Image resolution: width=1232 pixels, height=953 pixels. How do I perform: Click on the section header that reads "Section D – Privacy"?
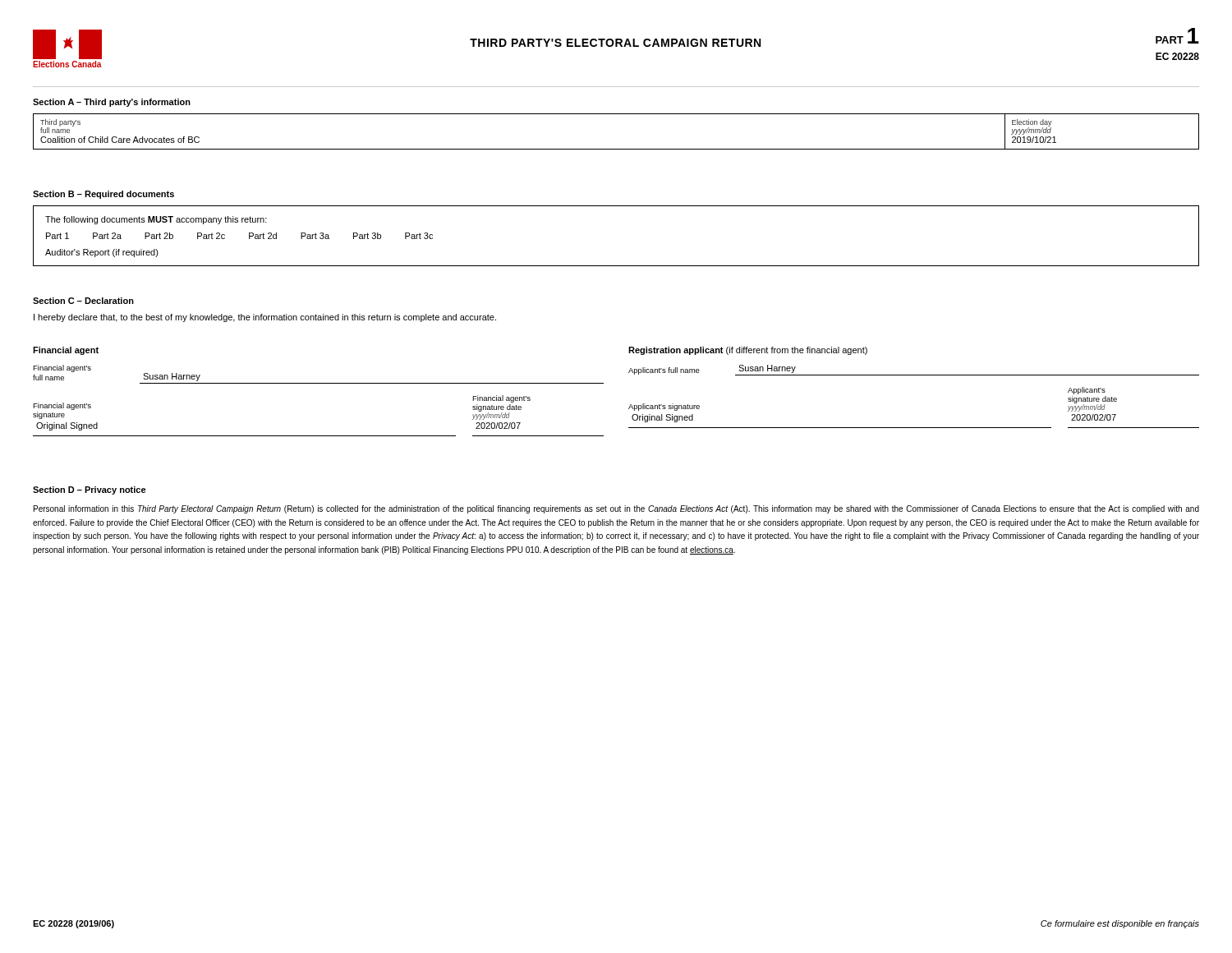pyautogui.click(x=89, y=490)
